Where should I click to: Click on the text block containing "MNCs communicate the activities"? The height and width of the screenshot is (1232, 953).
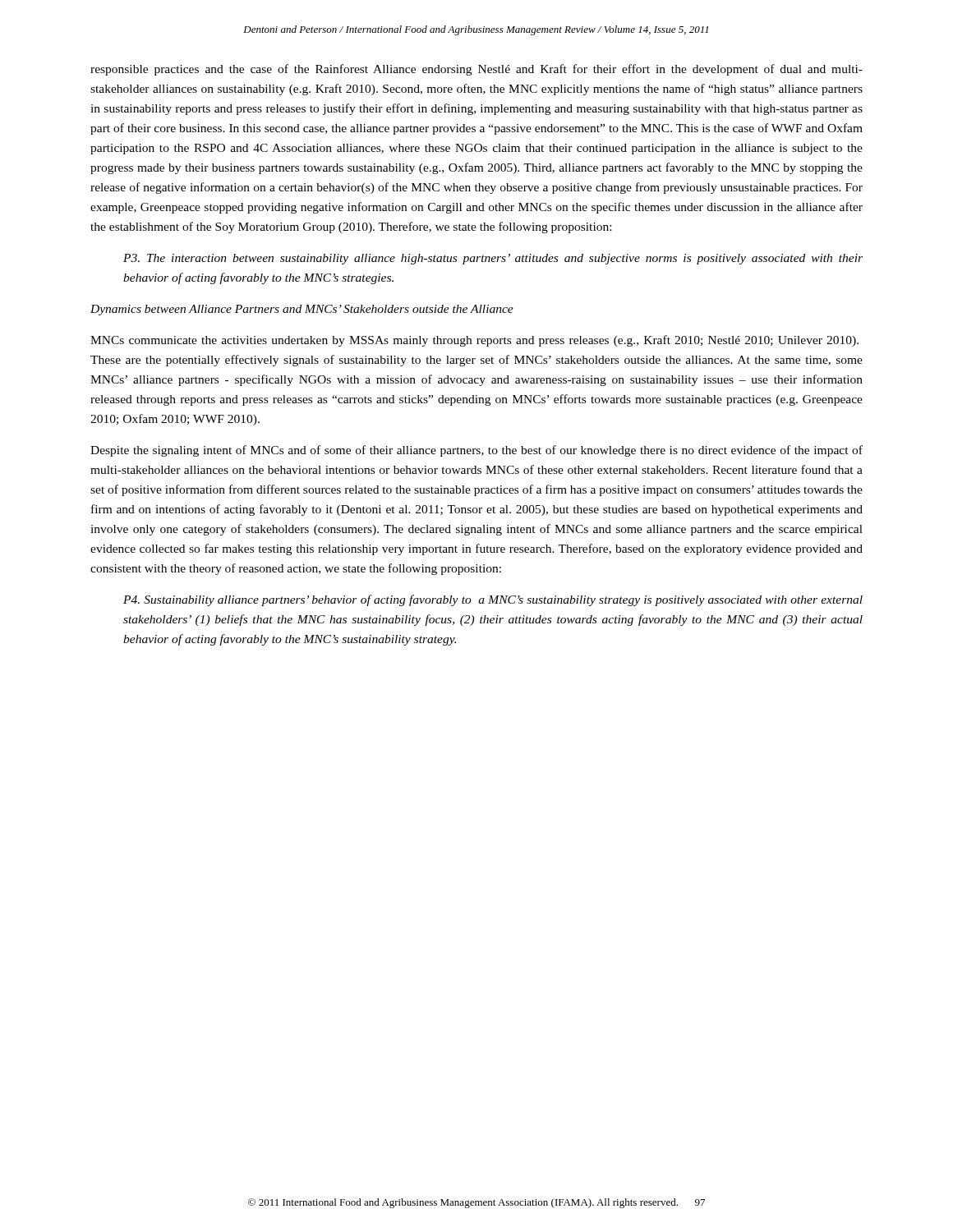pyautogui.click(x=476, y=380)
